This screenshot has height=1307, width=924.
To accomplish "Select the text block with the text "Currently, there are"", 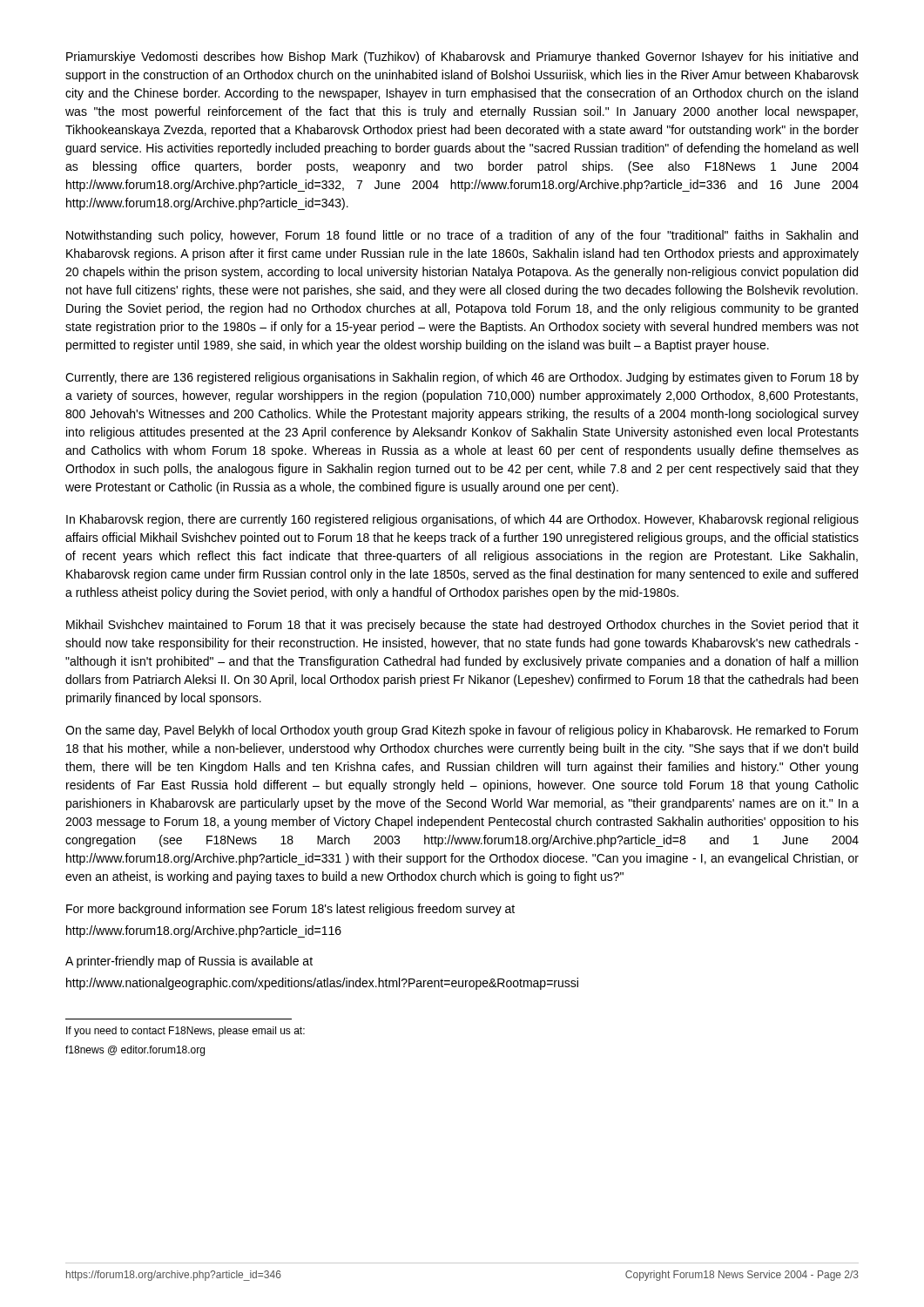I will pyautogui.click(x=462, y=432).
